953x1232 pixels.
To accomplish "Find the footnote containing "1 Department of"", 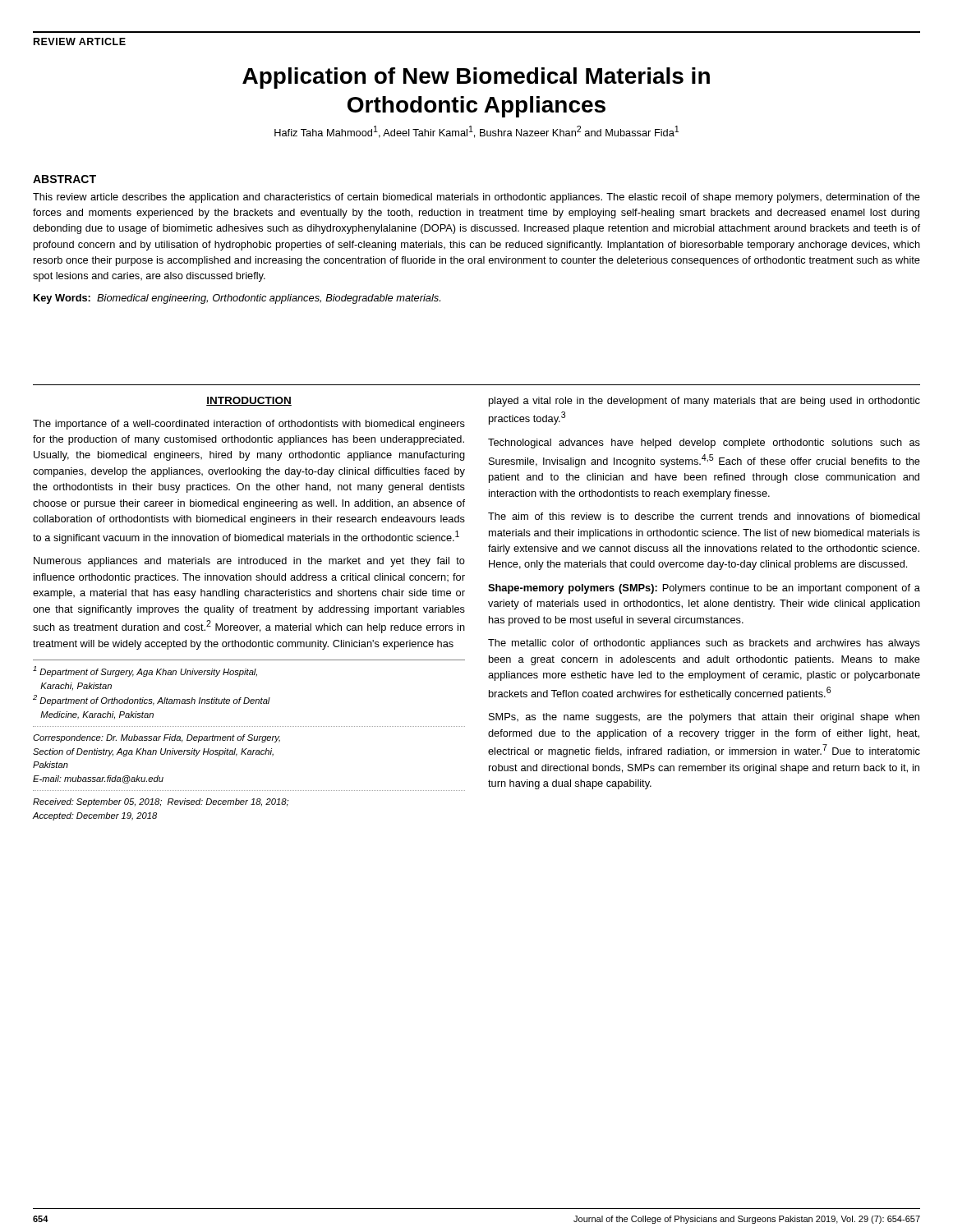I will click(249, 741).
